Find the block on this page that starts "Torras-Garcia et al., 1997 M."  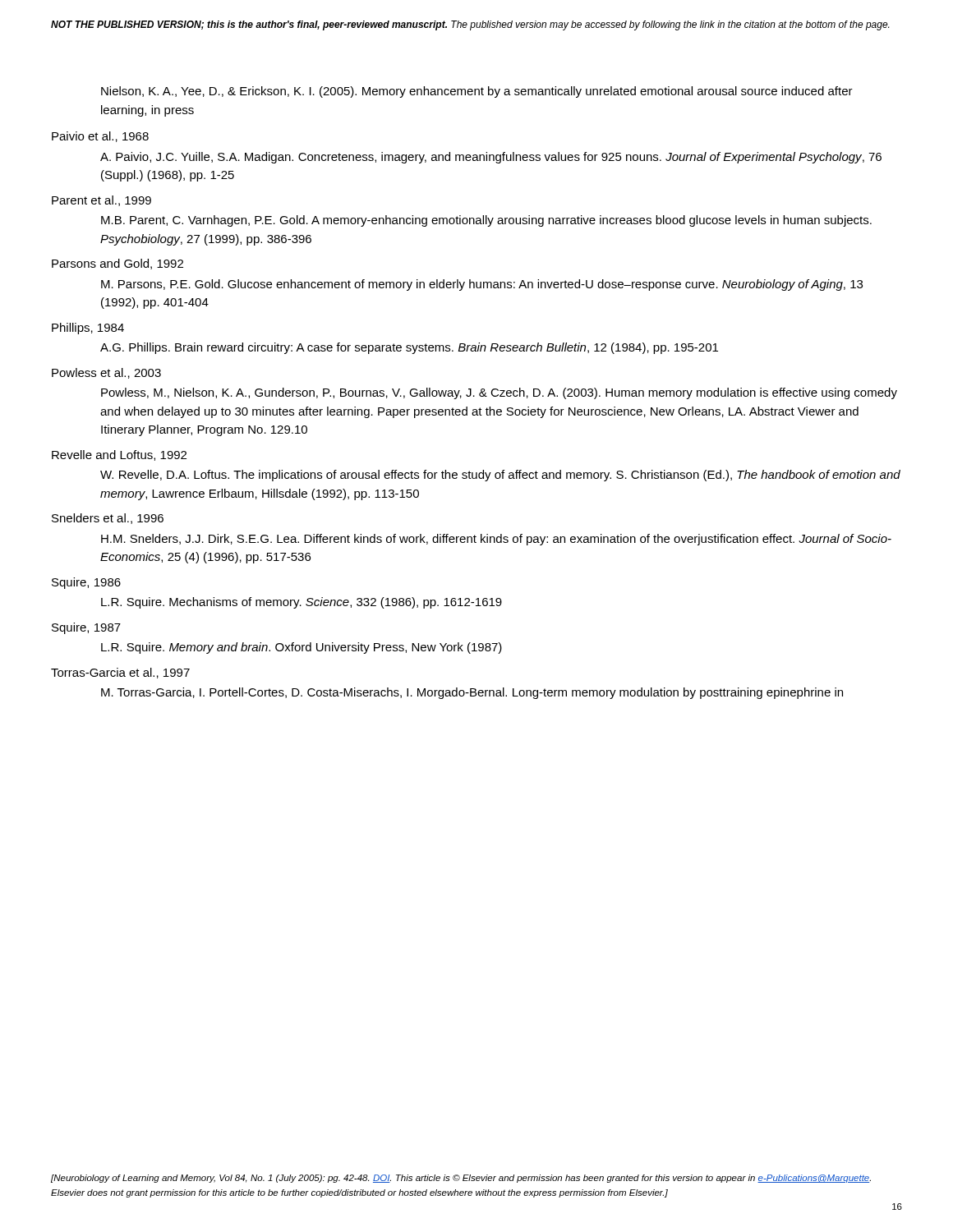476,683
